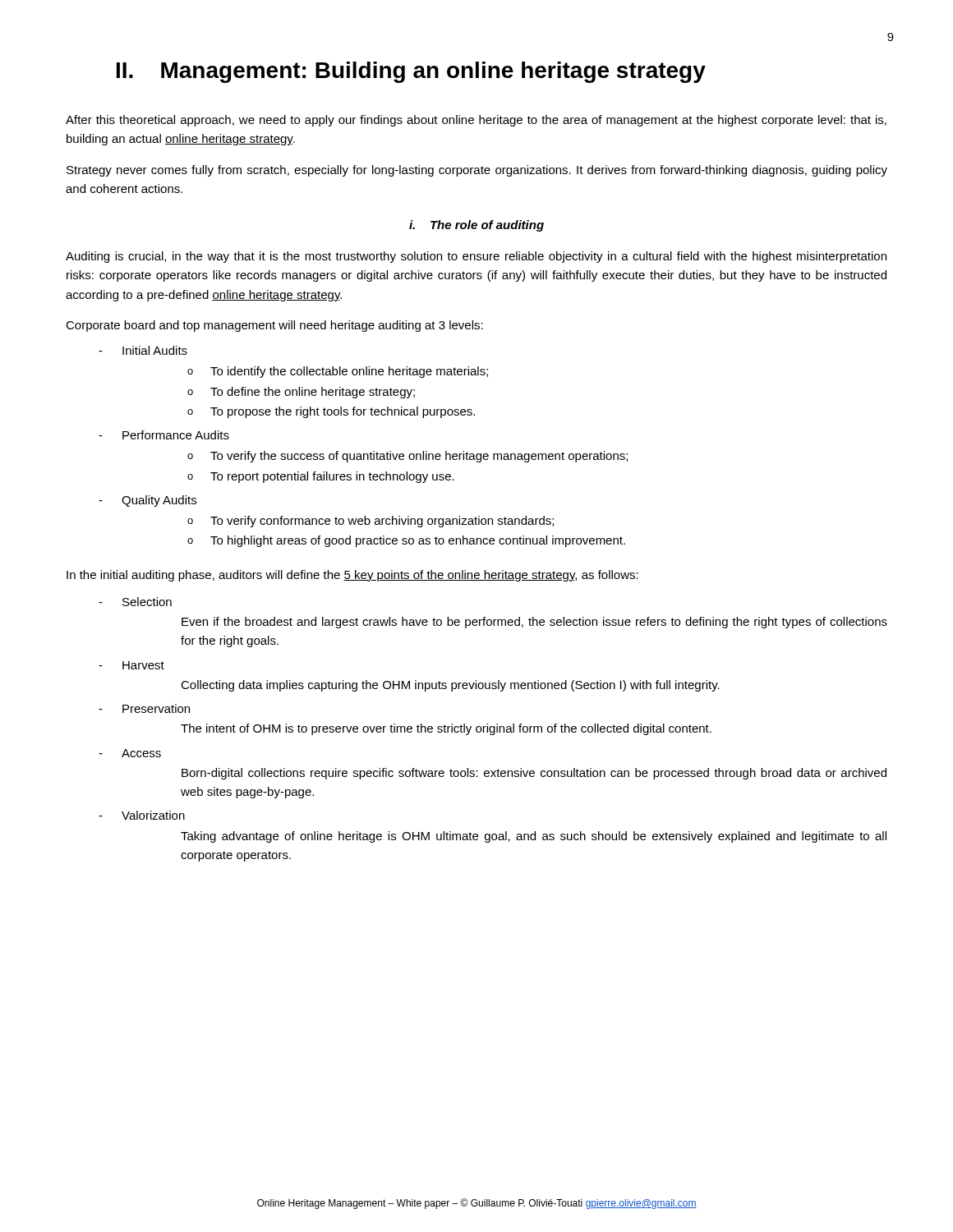Find the region starting "- Performance Audits oTo verify the success of"

click(x=364, y=457)
